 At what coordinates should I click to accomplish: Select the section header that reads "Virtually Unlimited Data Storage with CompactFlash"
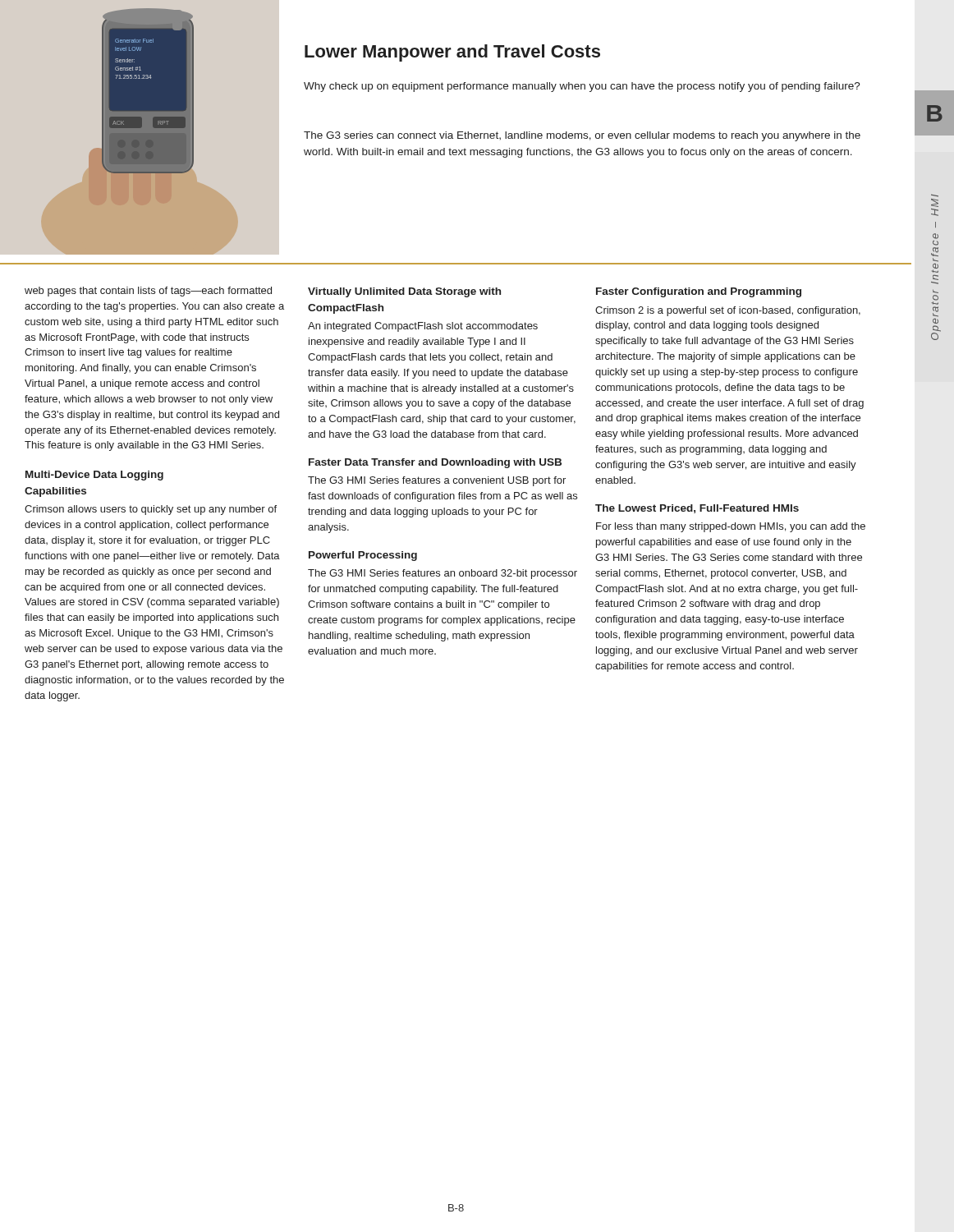405,299
